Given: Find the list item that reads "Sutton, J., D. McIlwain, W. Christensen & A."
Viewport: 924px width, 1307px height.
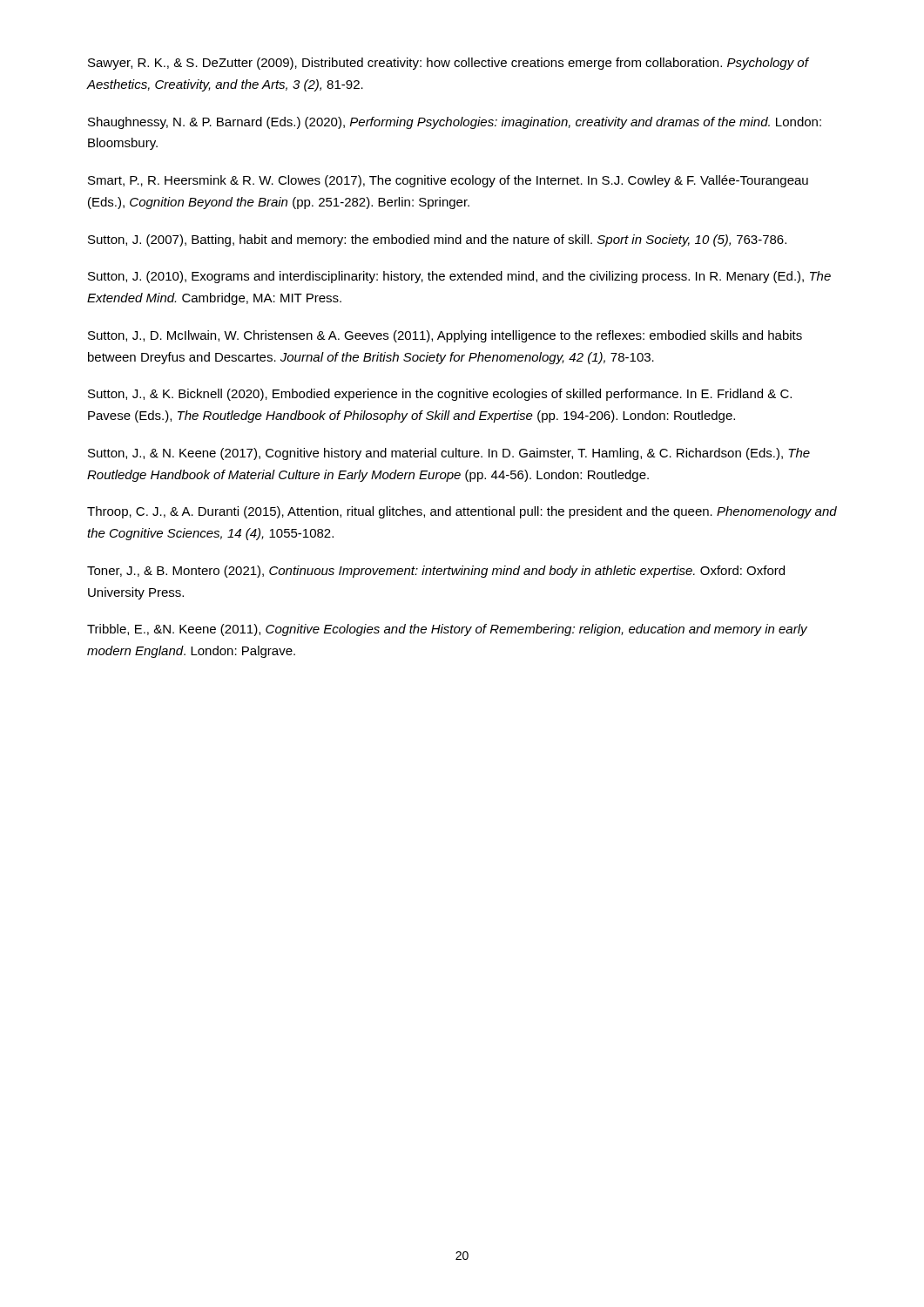Looking at the screenshot, I should 445,346.
